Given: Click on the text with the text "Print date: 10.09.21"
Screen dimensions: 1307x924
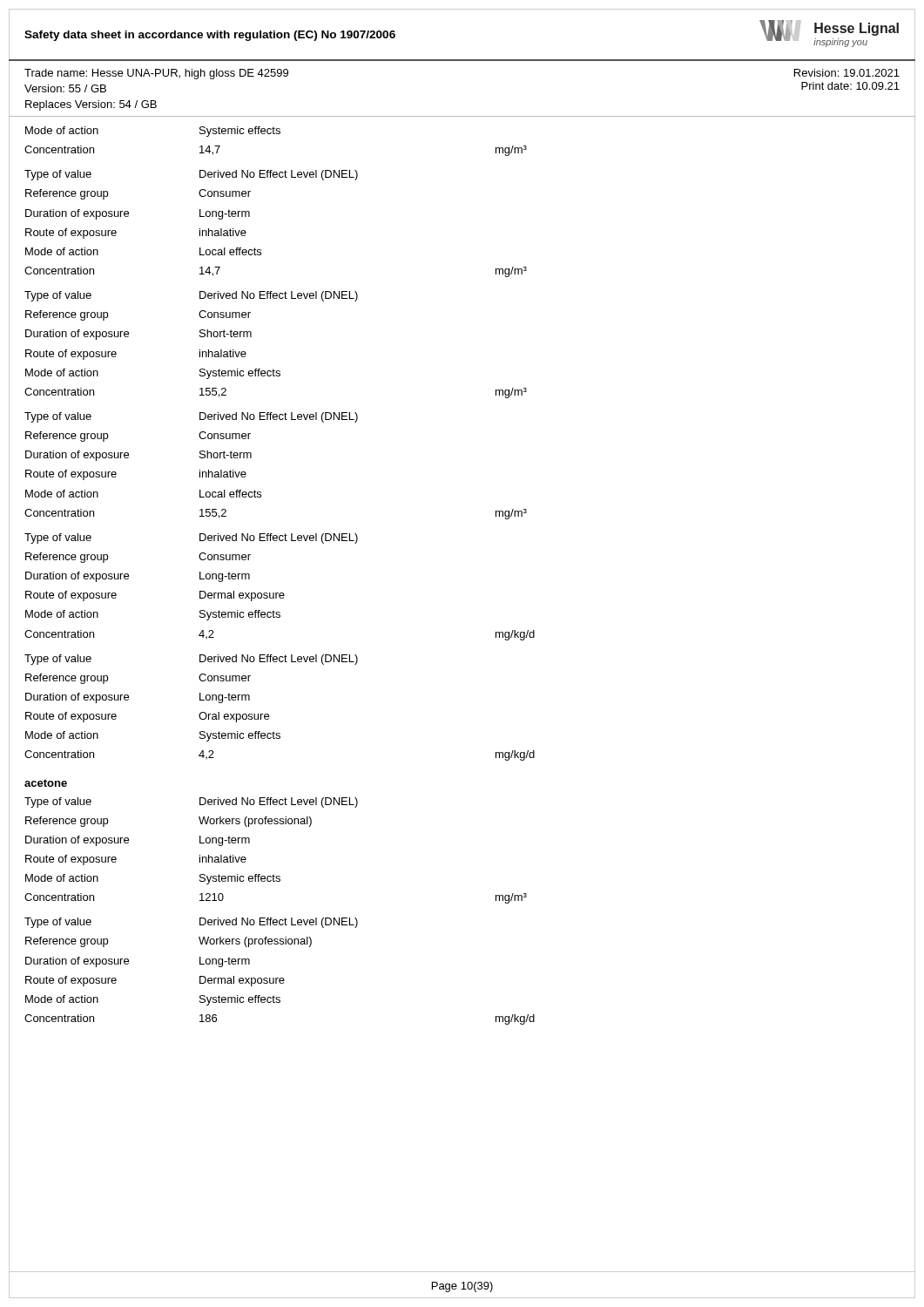Looking at the screenshot, I should coord(850,86).
